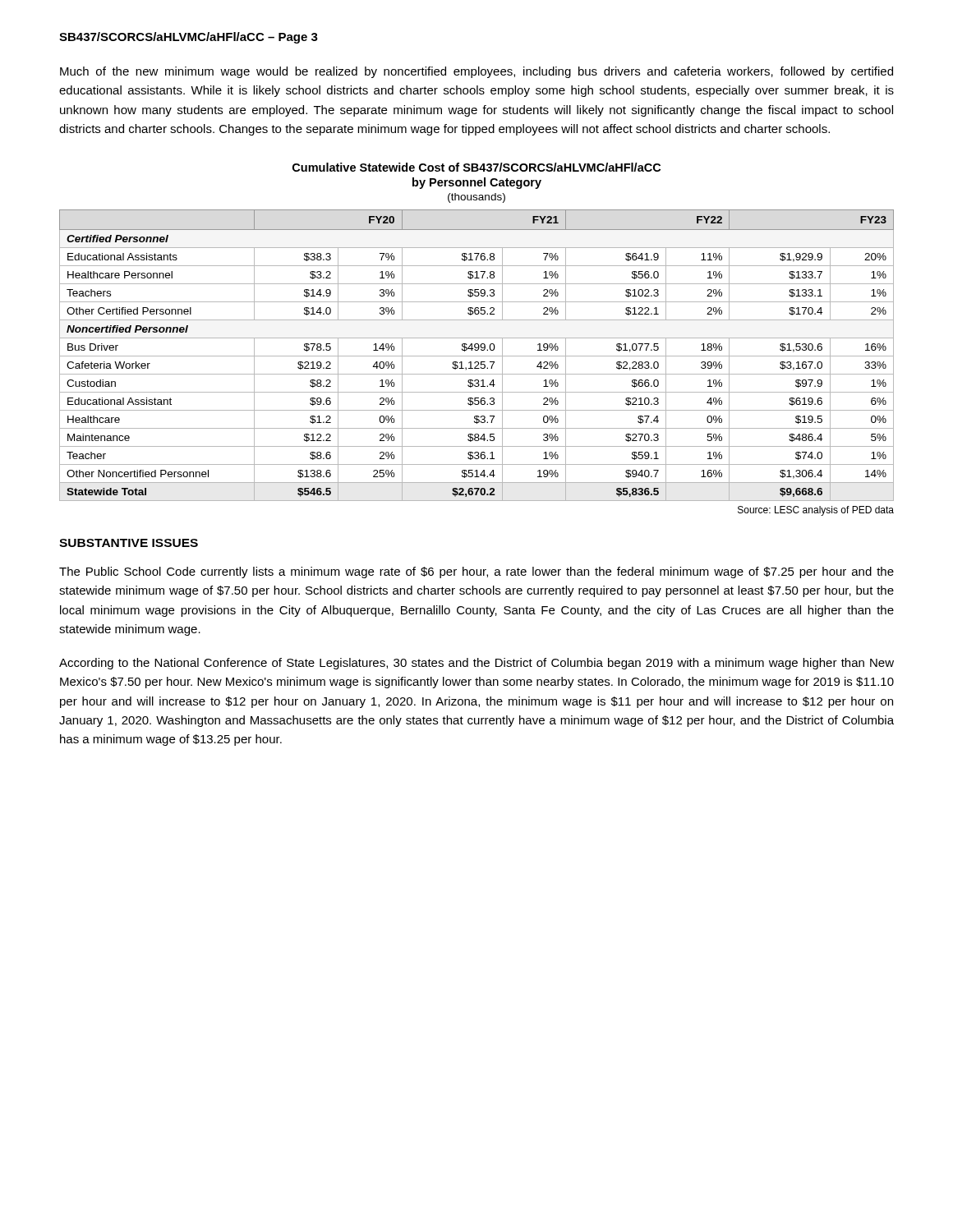Locate the text "SUBSTANTIVE ISSUES"
The image size is (953, 1232).
pos(129,543)
